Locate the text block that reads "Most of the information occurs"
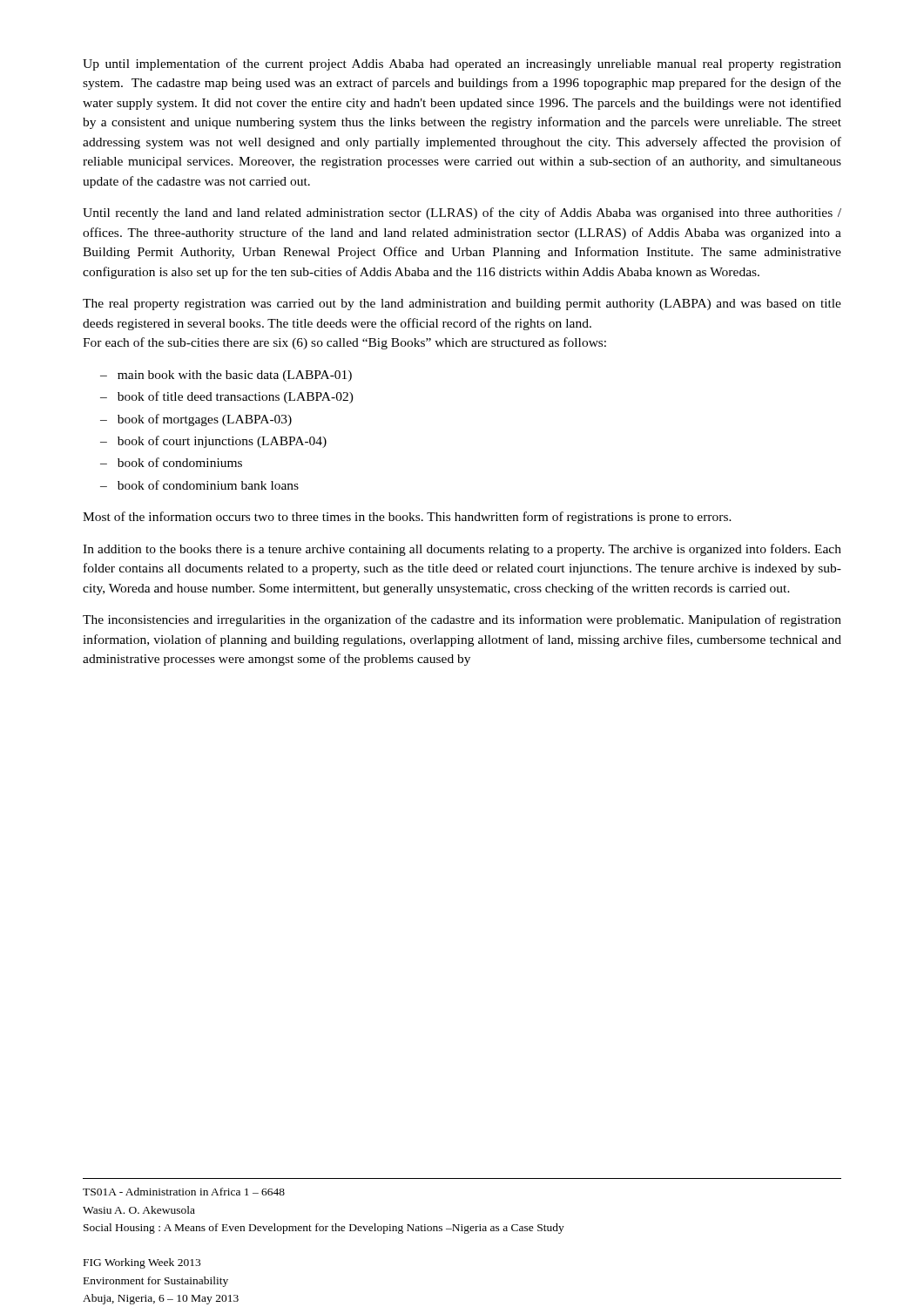 click(x=462, y=517)
